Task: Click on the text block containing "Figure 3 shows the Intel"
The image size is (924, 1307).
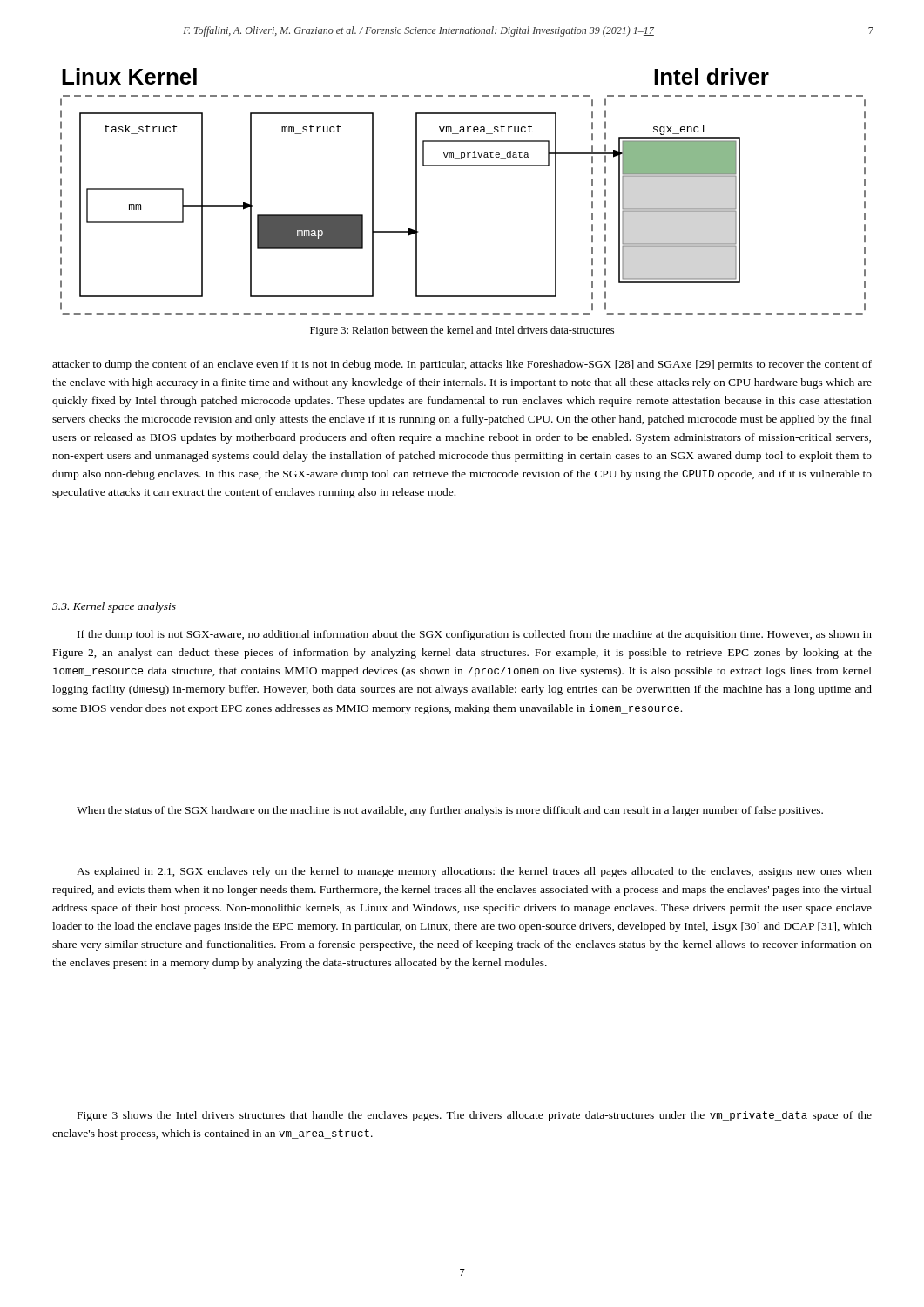Action: click(462, 1125)
